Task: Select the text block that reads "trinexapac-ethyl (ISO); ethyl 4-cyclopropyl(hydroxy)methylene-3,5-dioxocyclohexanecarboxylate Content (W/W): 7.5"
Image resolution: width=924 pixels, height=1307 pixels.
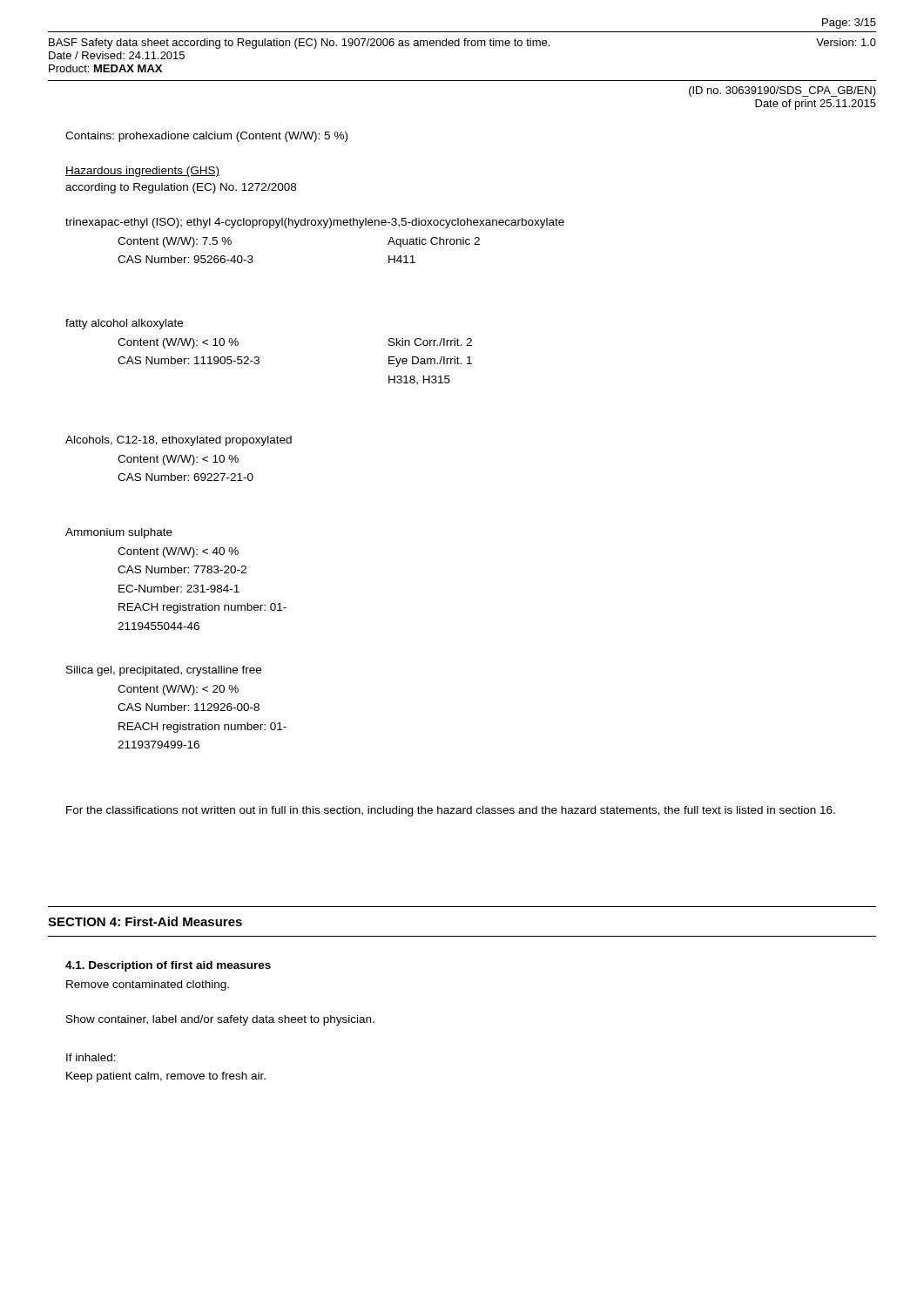Action: pyautogui.click(x=315, y=223)
